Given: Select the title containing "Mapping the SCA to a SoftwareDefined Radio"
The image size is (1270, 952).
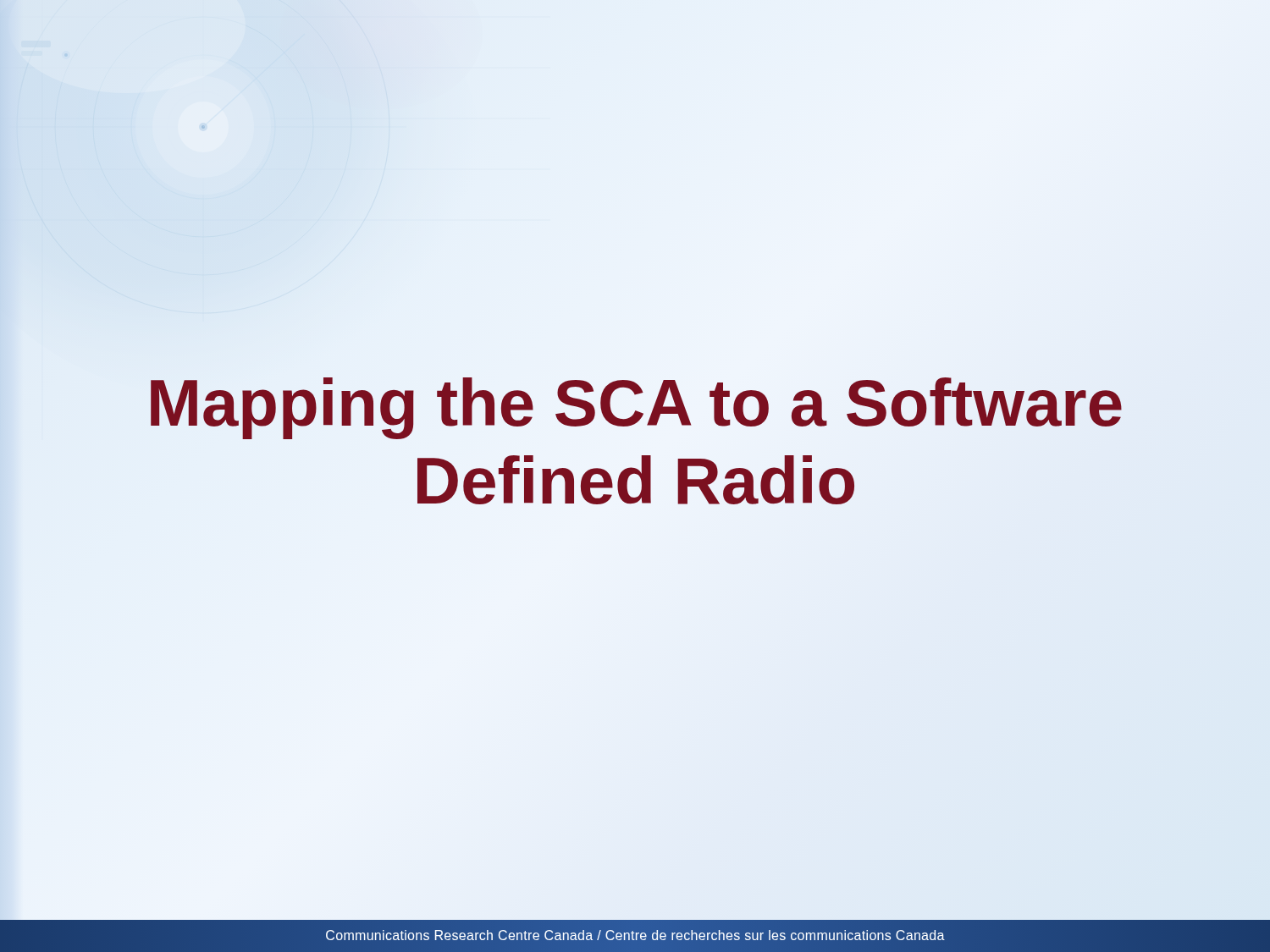Looking at the screenshot, I should (x=635, y=442).
